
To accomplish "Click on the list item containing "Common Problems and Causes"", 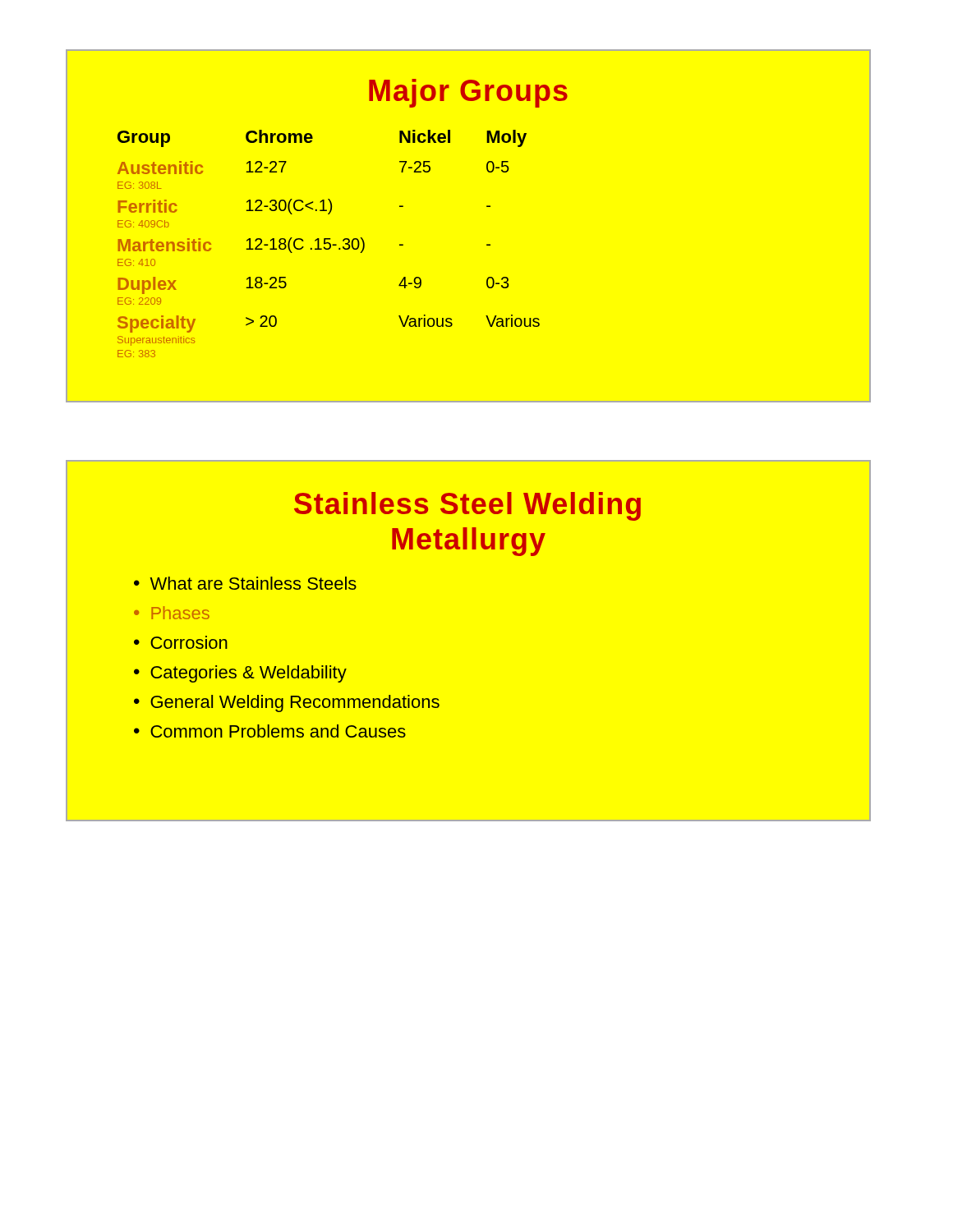I will click(278, 732).
